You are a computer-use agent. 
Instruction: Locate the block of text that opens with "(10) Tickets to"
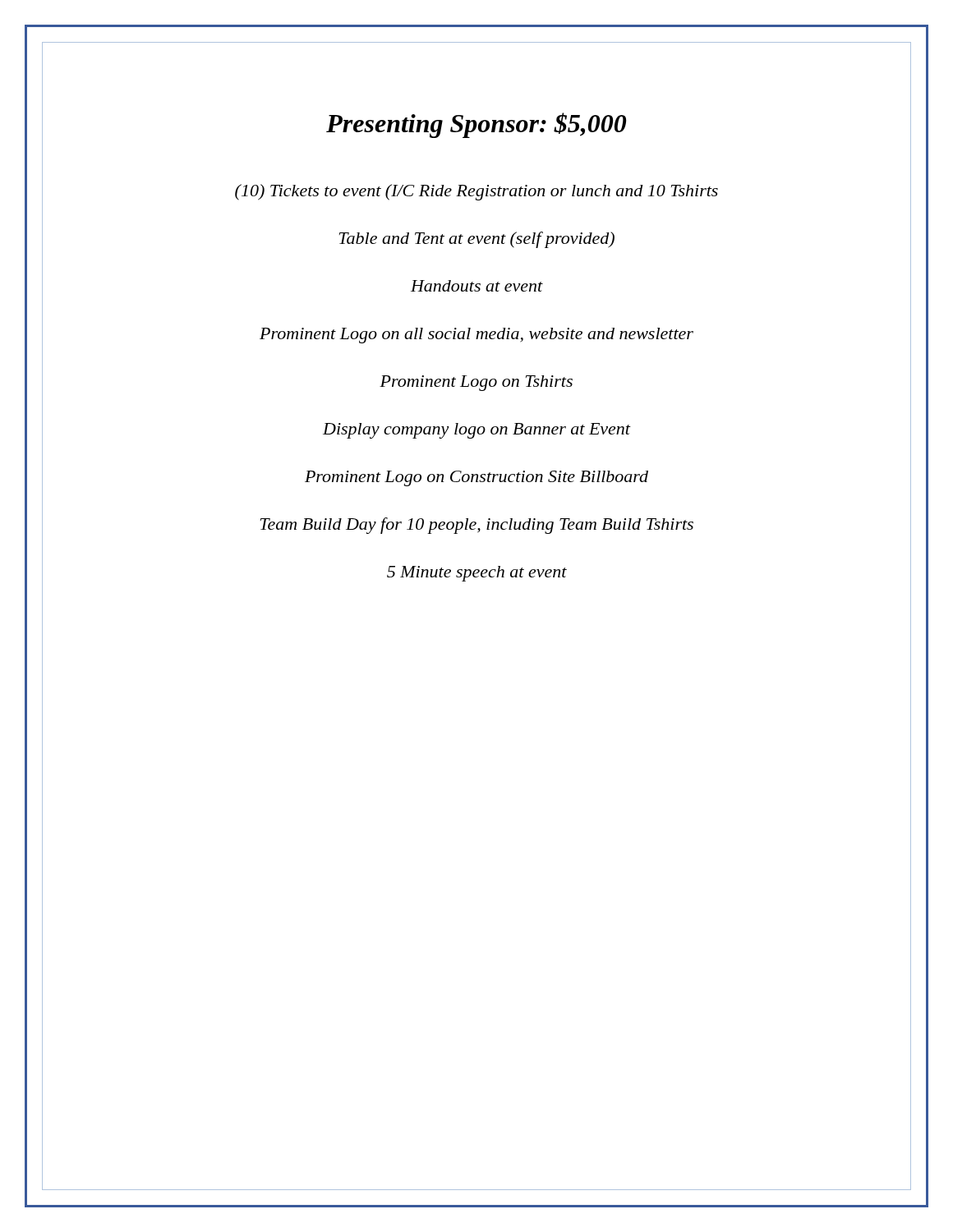[x=476, y=190]
